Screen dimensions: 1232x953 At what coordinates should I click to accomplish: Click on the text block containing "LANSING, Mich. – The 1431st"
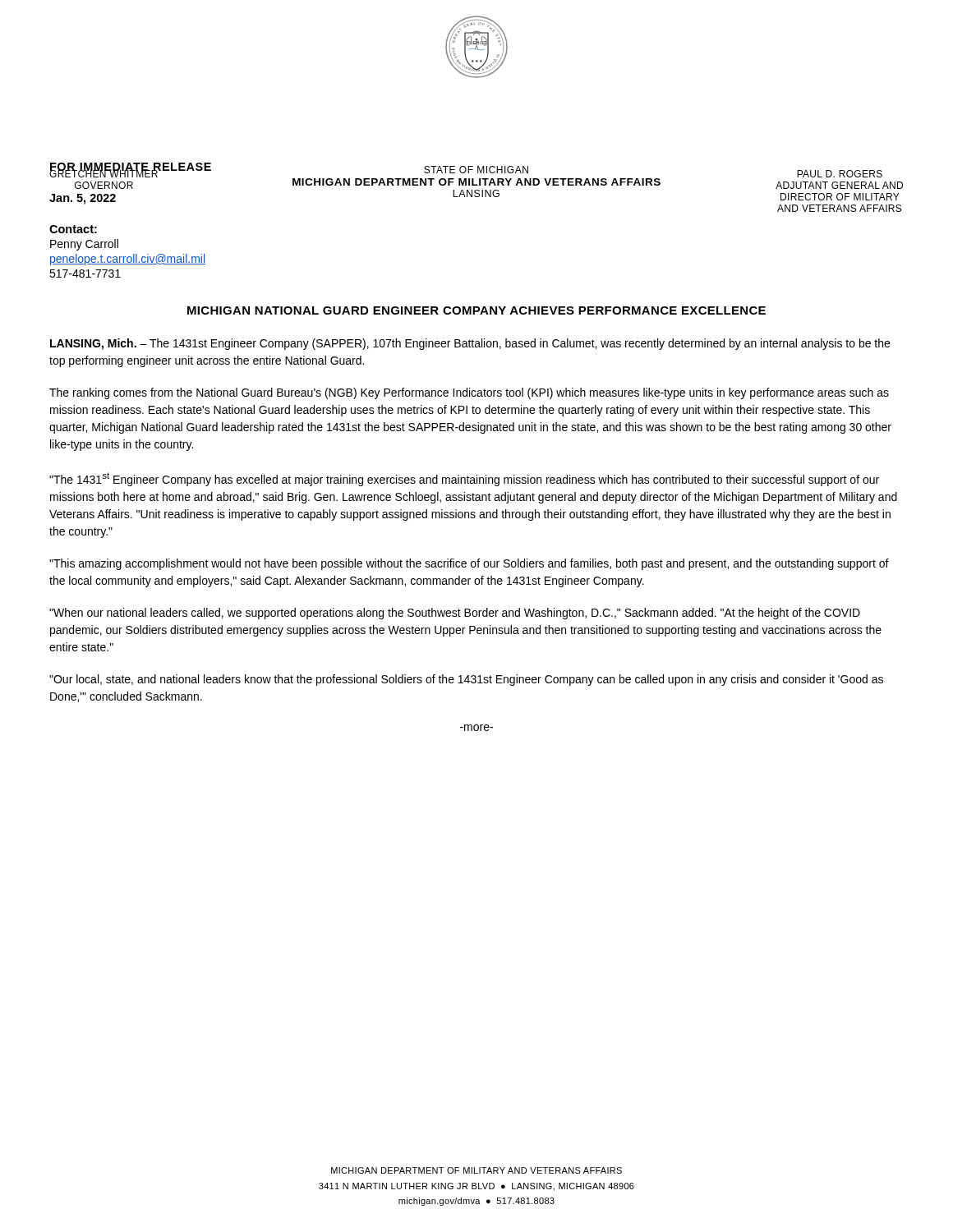[470, 352]
